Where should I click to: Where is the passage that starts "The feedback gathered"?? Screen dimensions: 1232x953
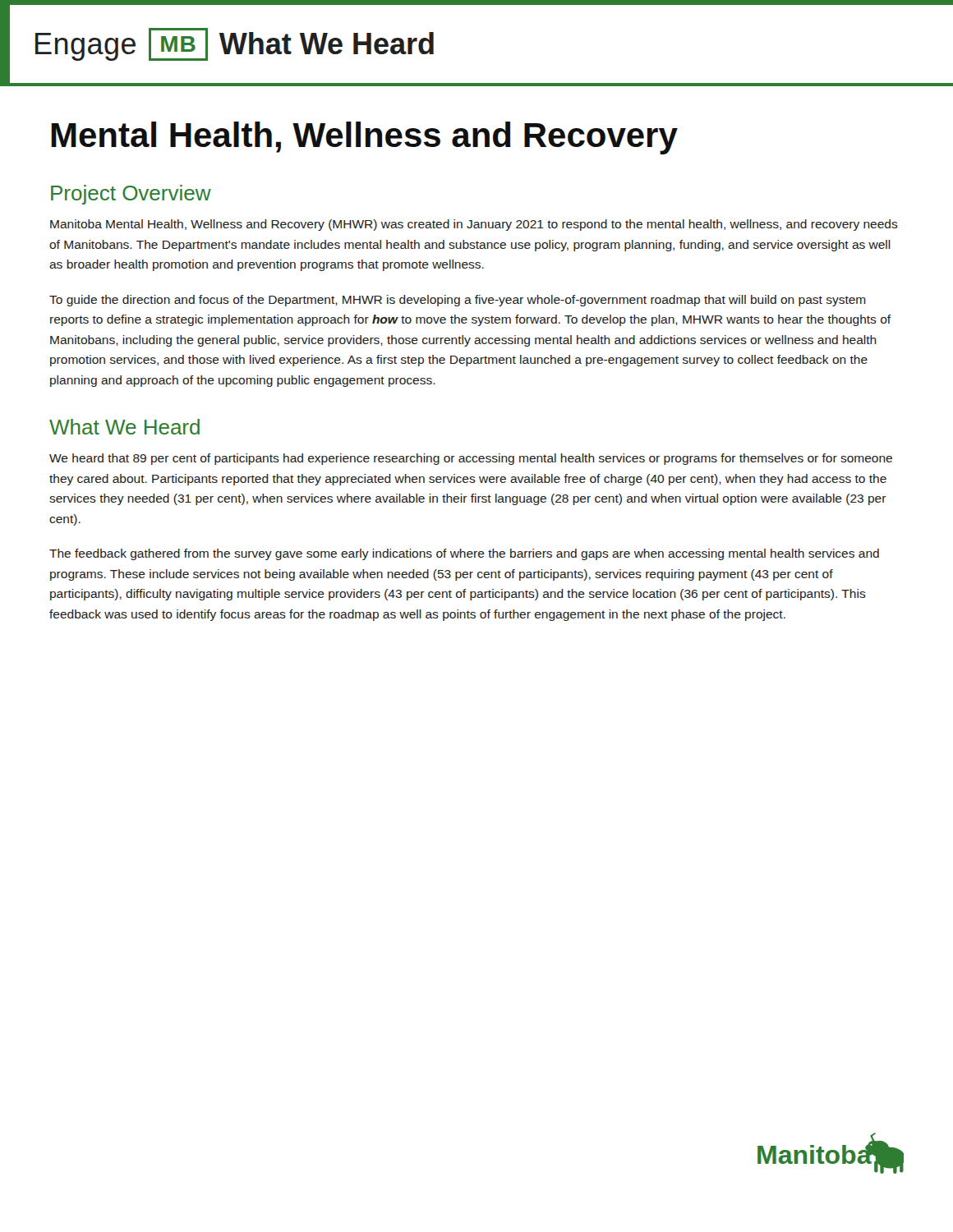click(x=476, y=584)
